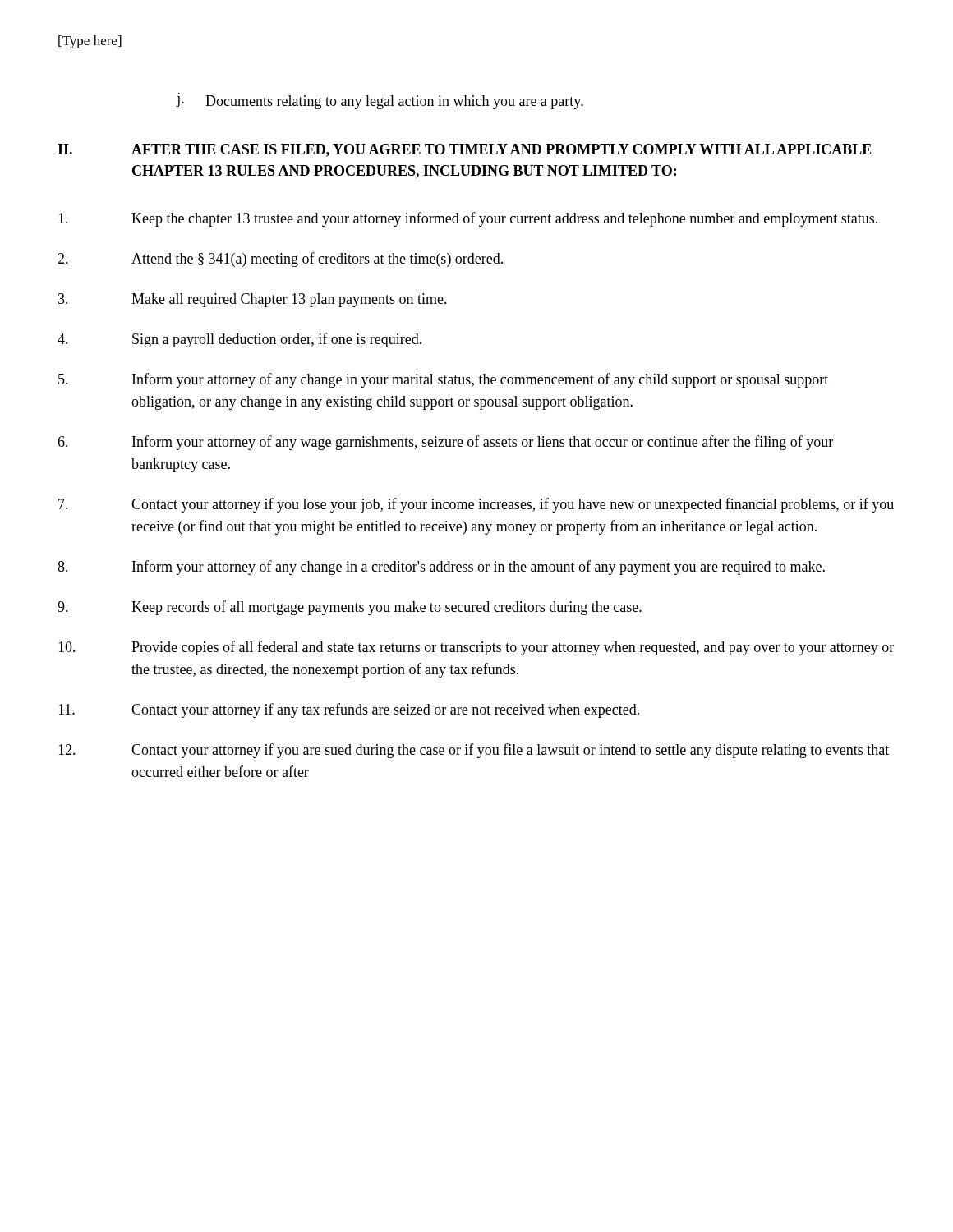Locate the region starting "6. Inform your"
Screen dimensions: 1232x953
tap(476, 453)
